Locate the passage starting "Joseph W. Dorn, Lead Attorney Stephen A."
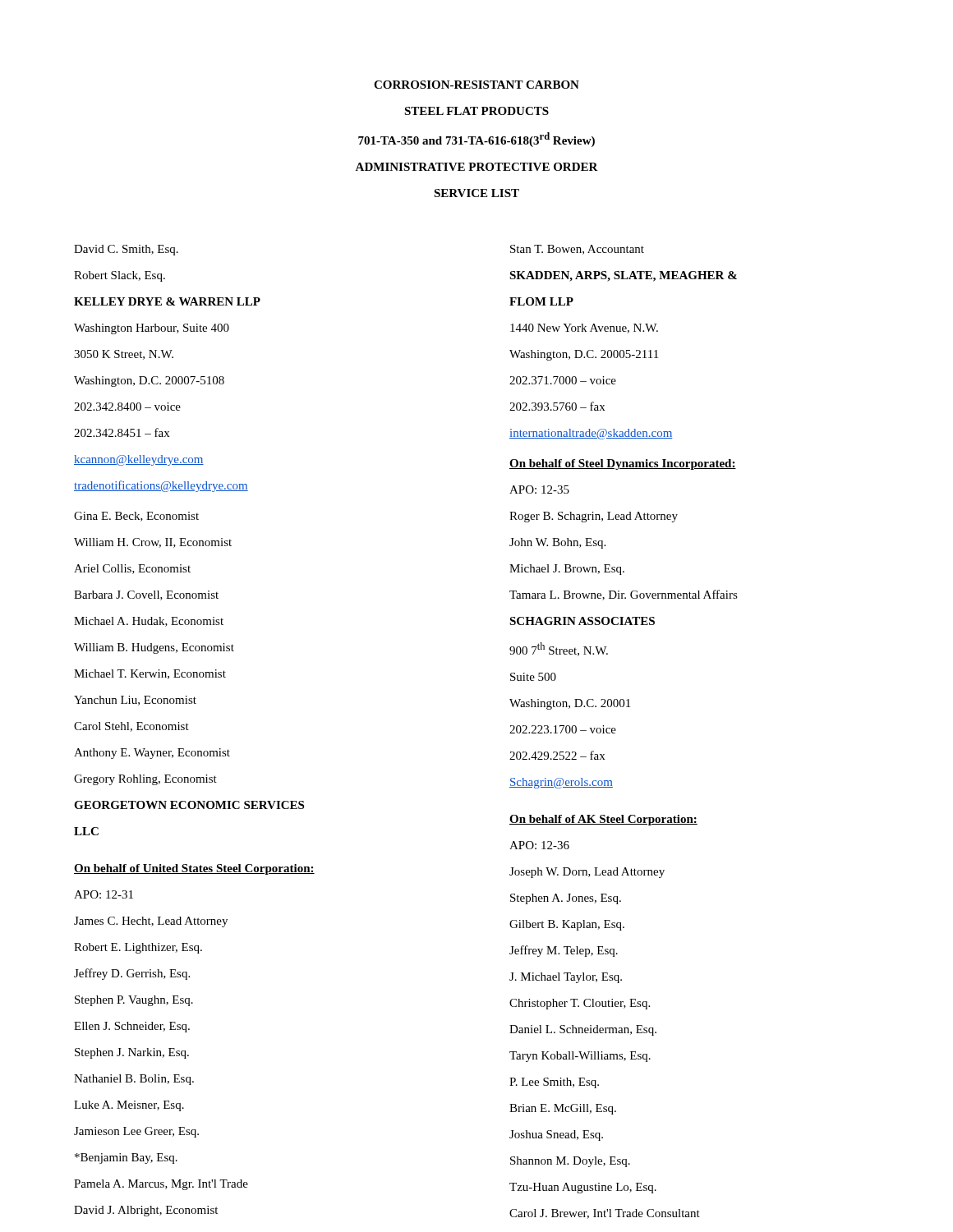Screen dimensions: 1232x953 (587, 873)
